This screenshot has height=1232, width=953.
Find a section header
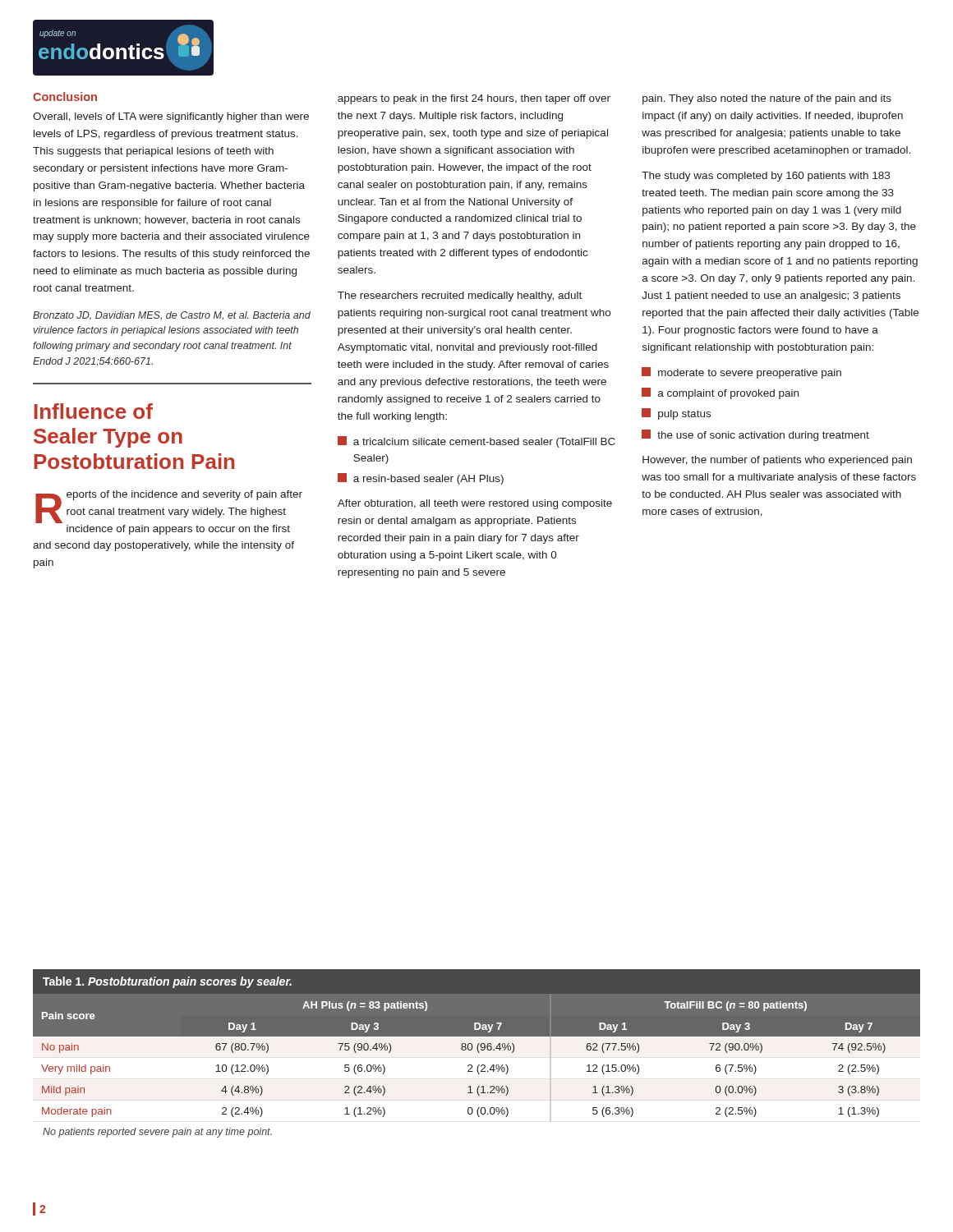point(172,97)
